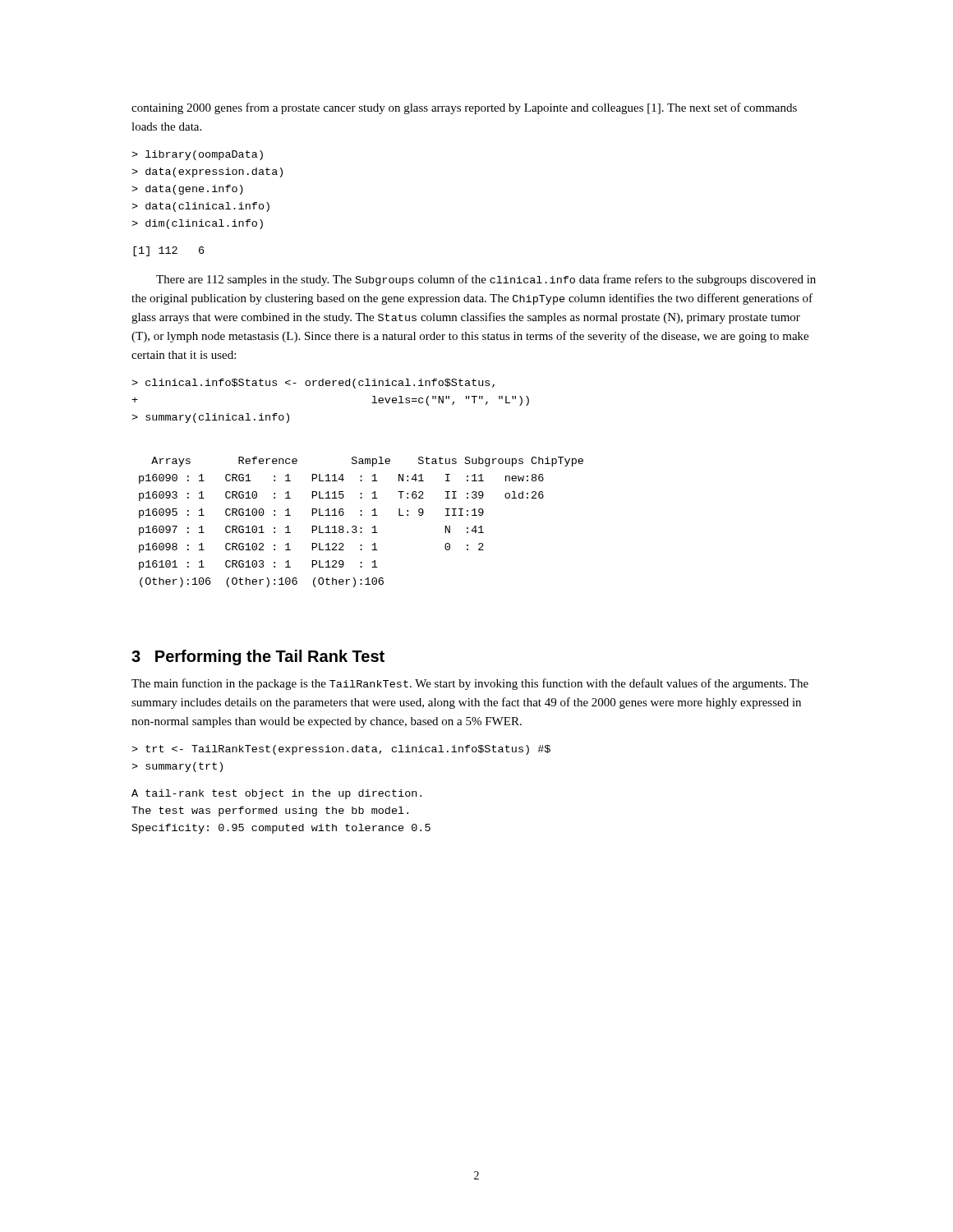The image size is (953, 1232).
Task: Click where it says "[1] 112 6"
Action: (x=168, y=251)
